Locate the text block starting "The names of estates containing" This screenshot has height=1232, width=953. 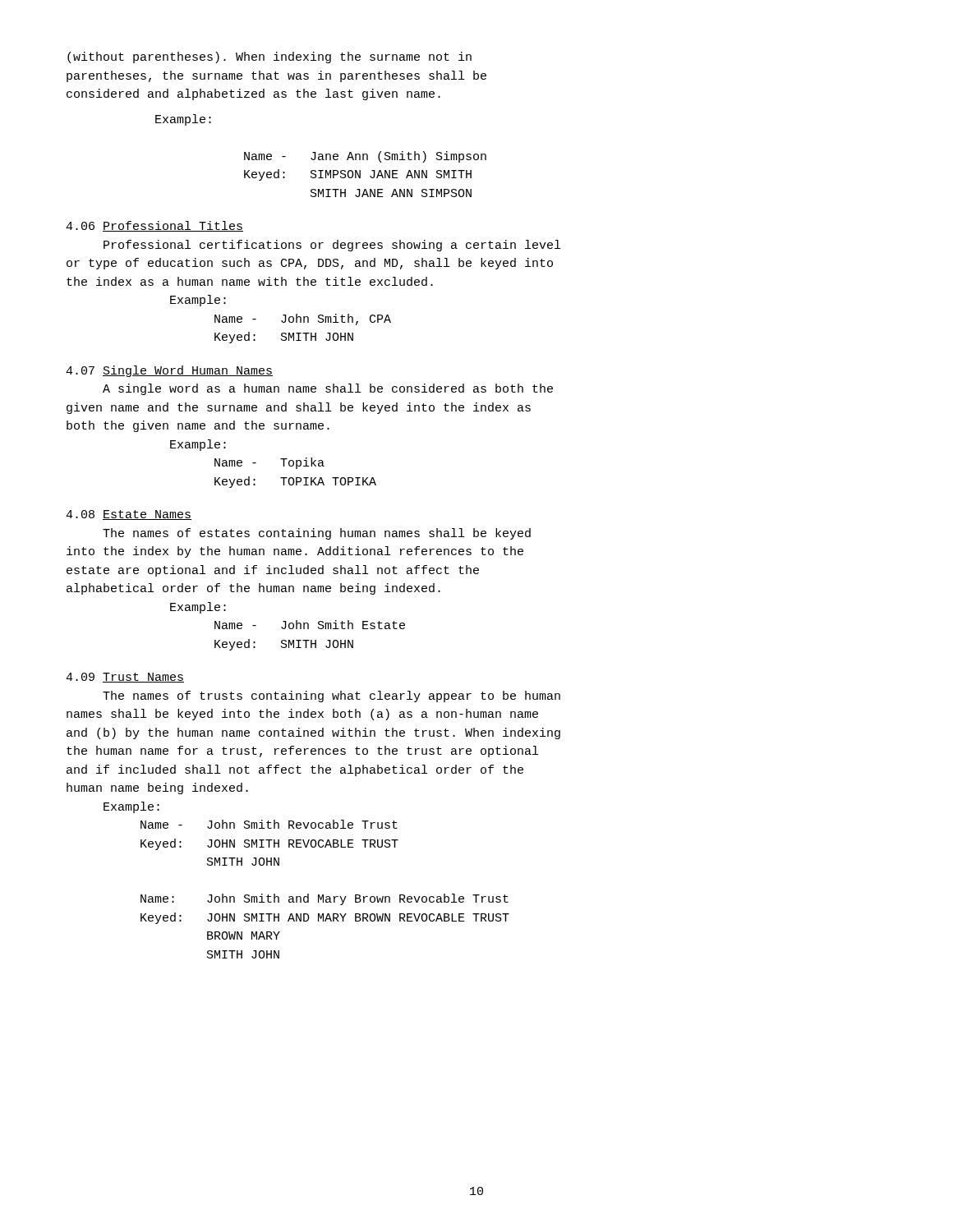coord(299,589)
